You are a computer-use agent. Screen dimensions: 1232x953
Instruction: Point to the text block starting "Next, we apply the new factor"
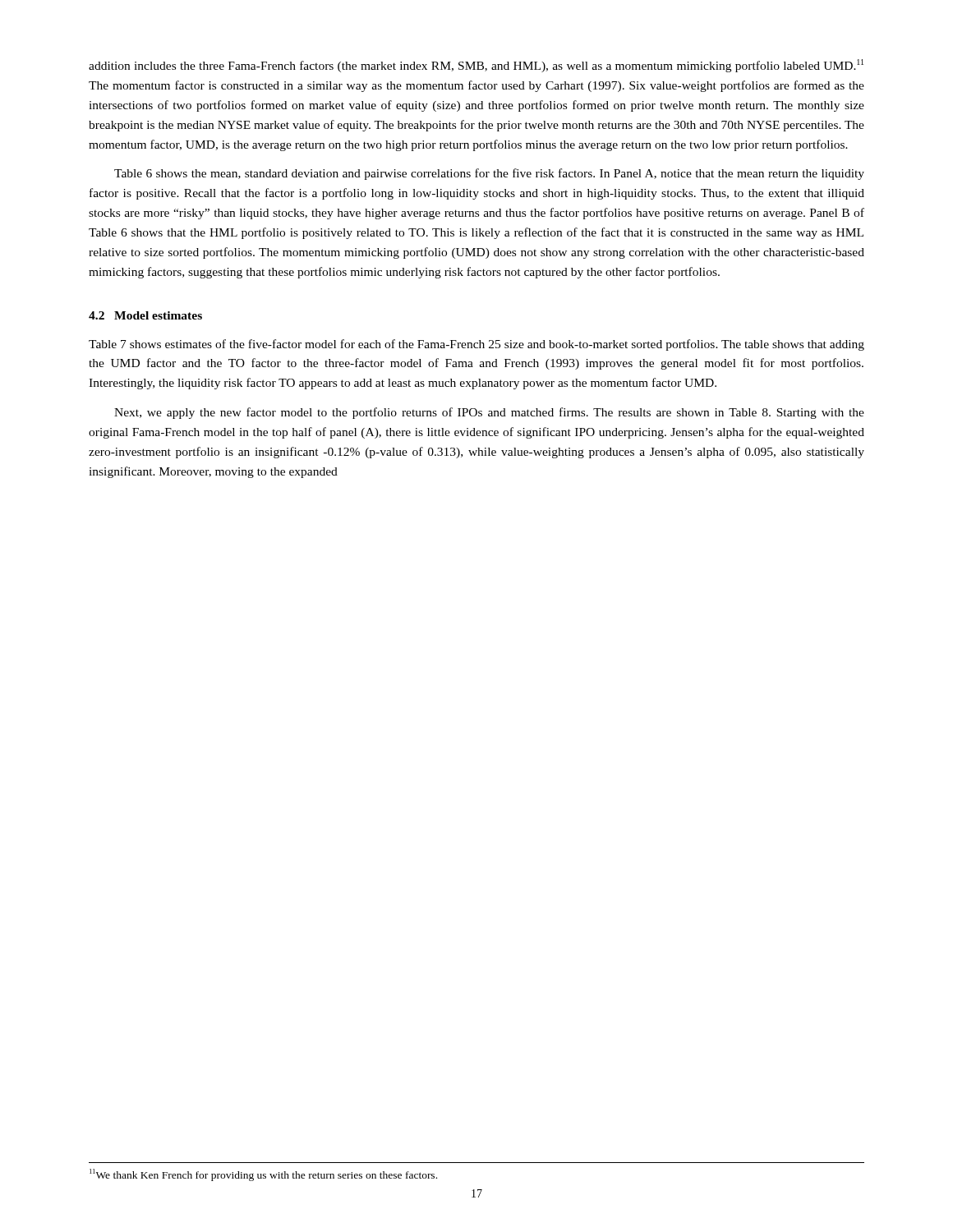pyautogui.click(x=476, y=442)
